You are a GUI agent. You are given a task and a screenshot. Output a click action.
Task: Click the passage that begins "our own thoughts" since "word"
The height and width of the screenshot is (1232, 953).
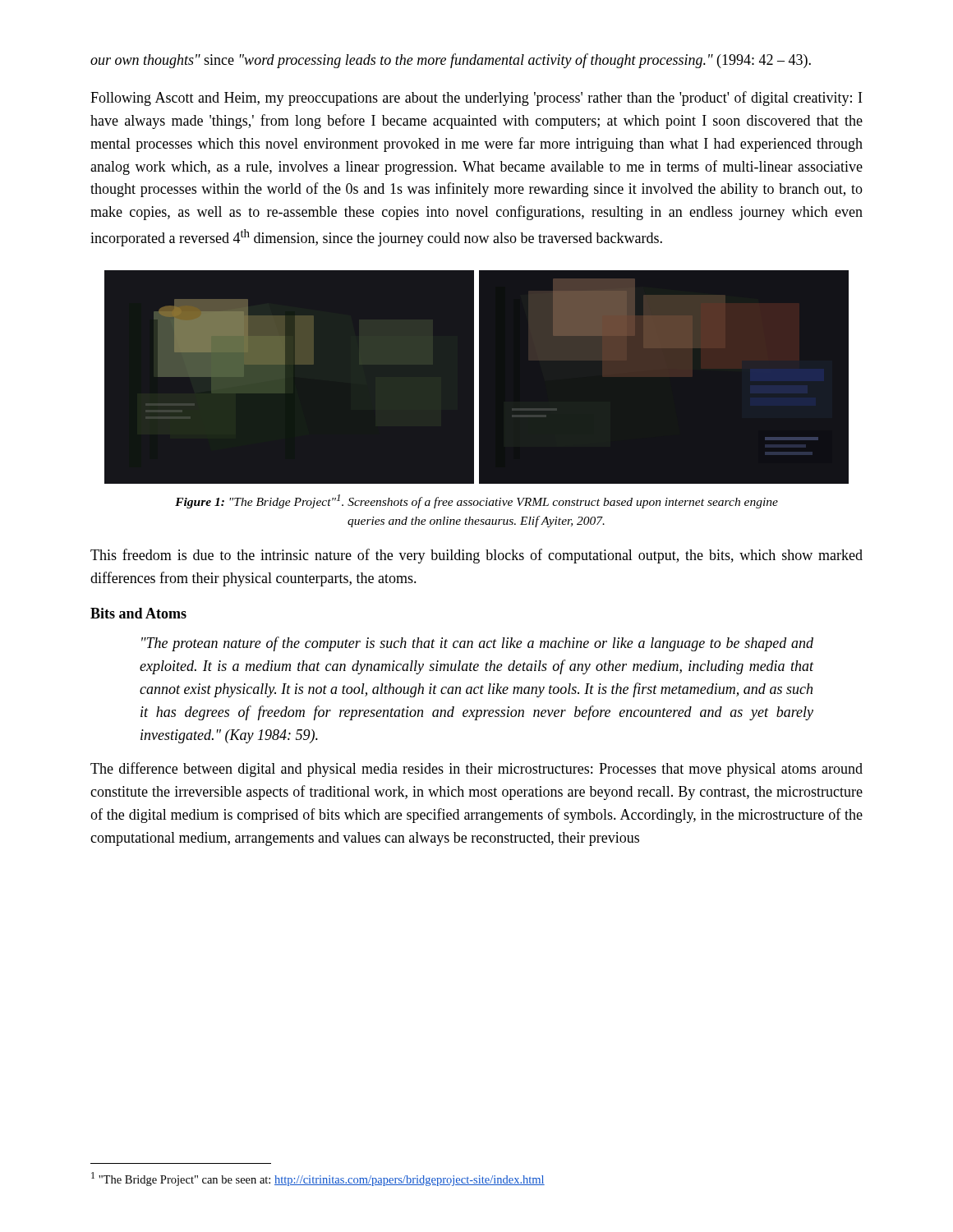pyautogui.click(x=451, y=60)
